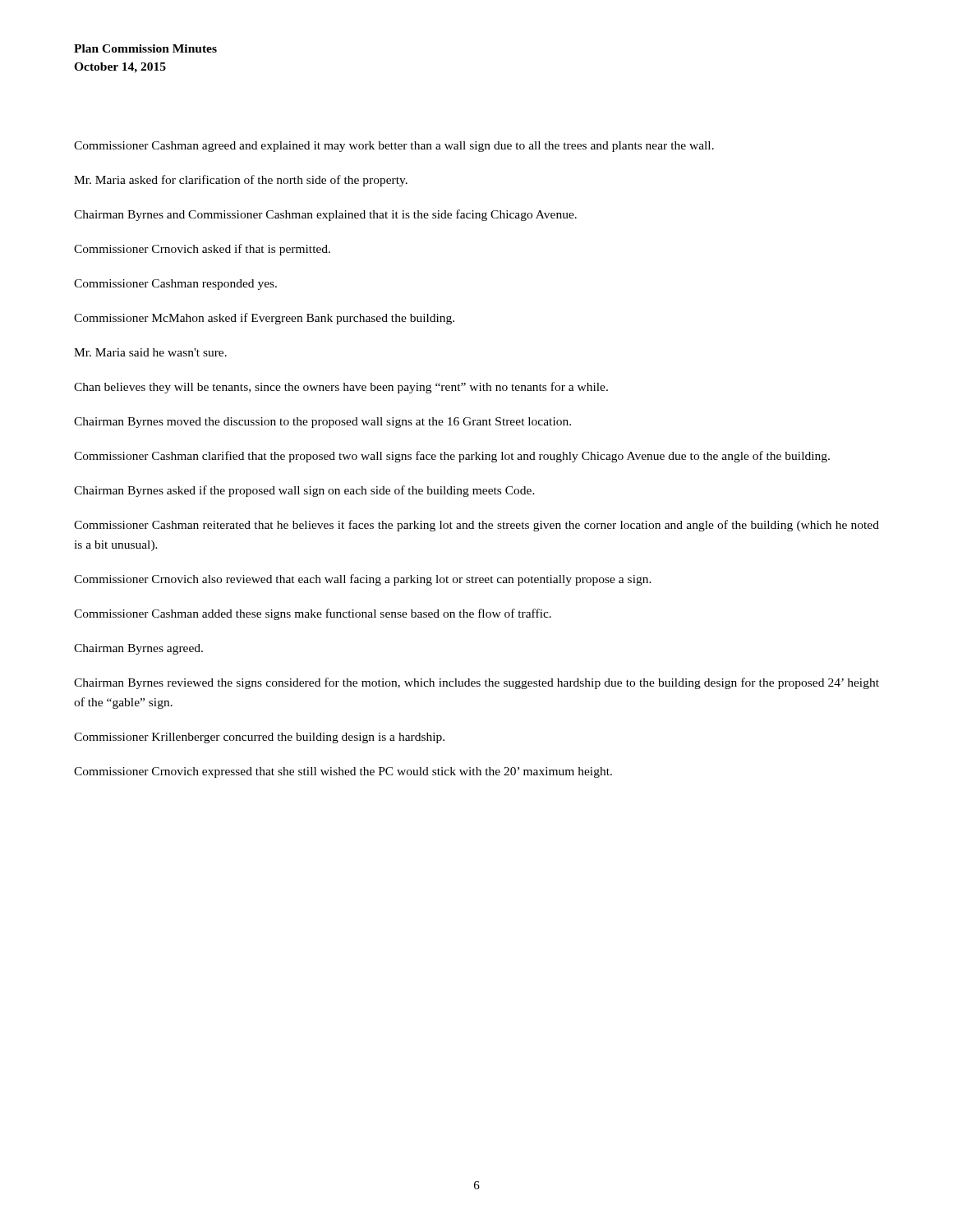Locate the text block with the text "Commissioner Krillenberger concurred"

coord(260,737)
